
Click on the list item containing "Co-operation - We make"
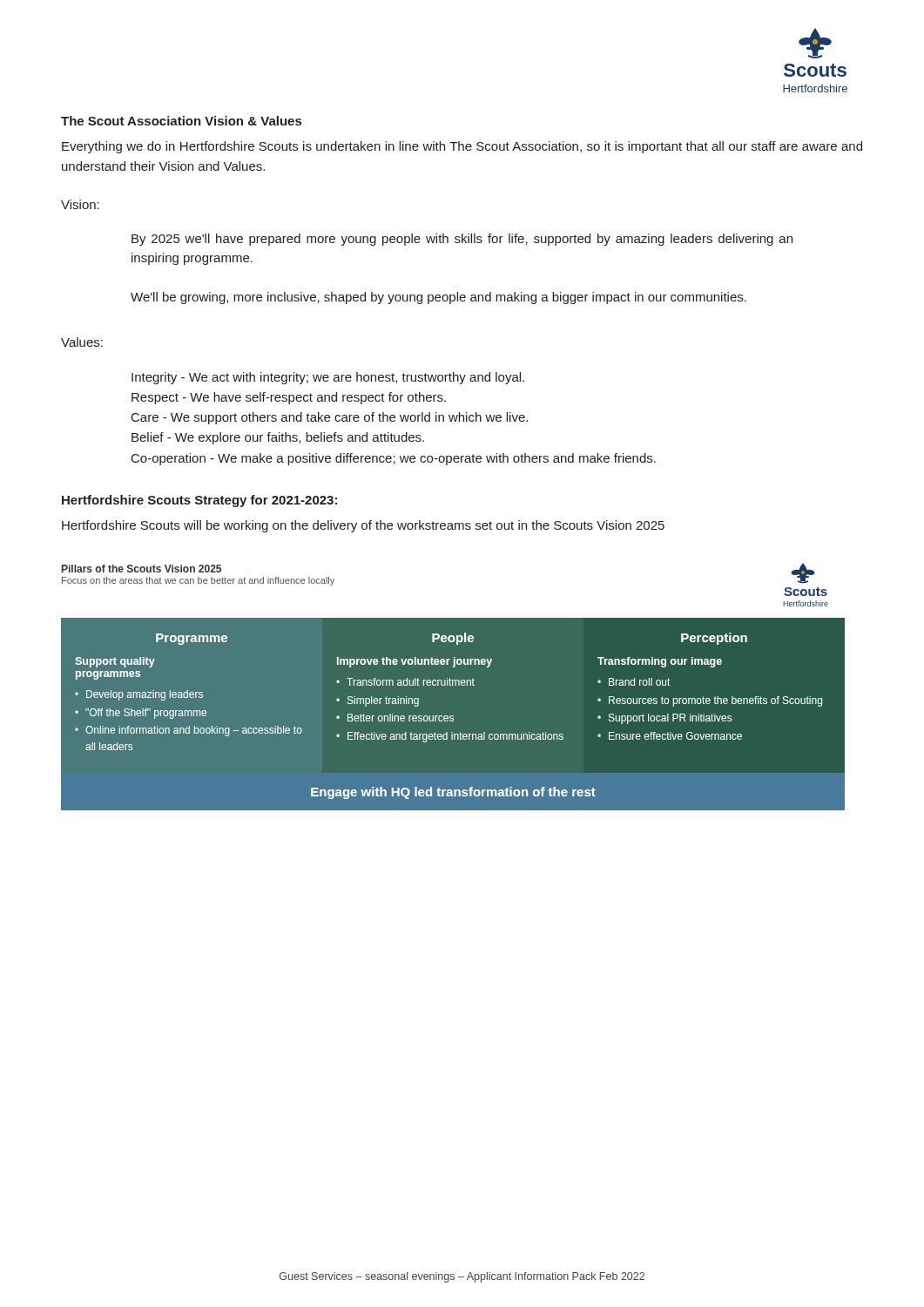pos(394,457)
